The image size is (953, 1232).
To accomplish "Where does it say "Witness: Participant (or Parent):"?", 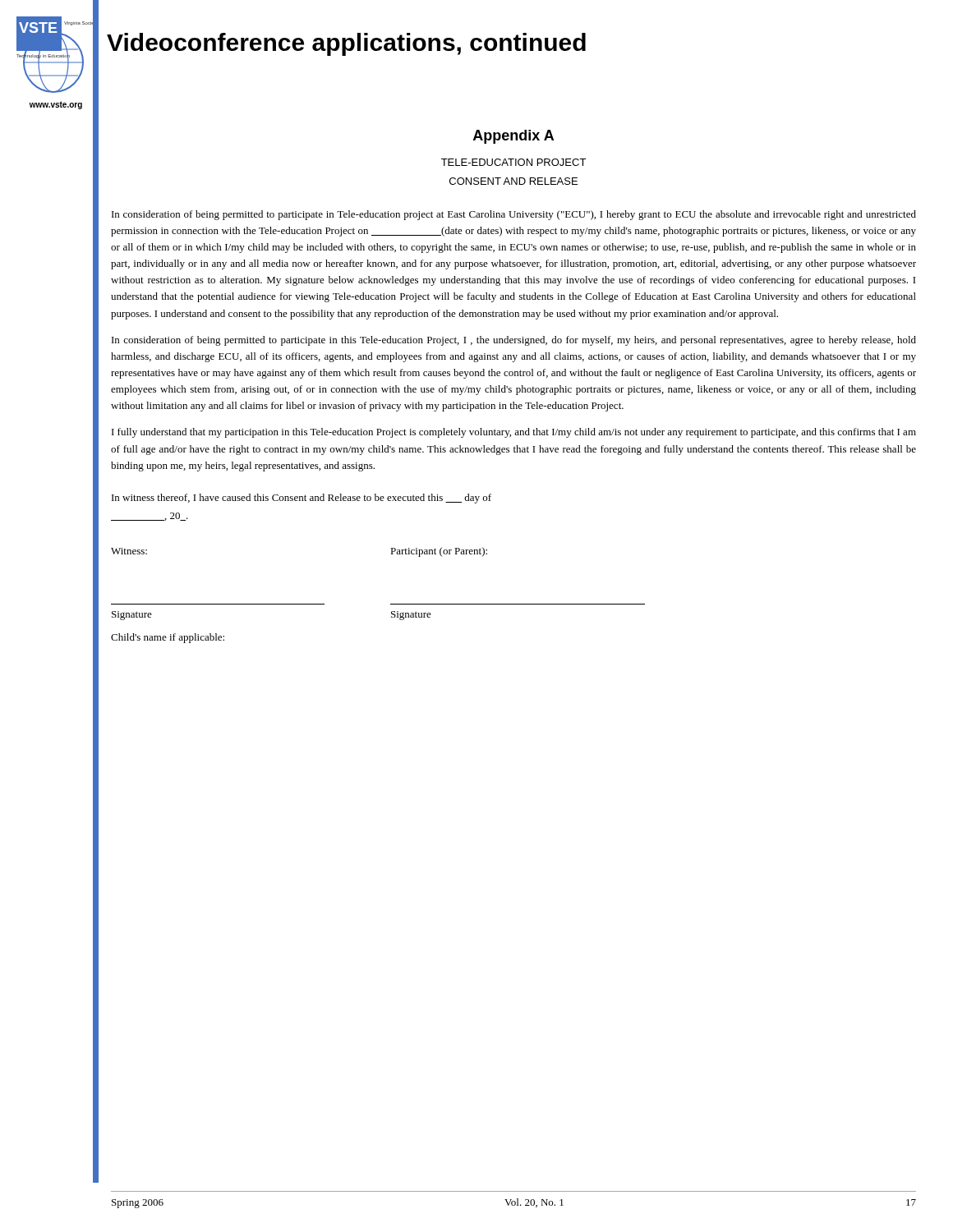I will coord(134,552).
